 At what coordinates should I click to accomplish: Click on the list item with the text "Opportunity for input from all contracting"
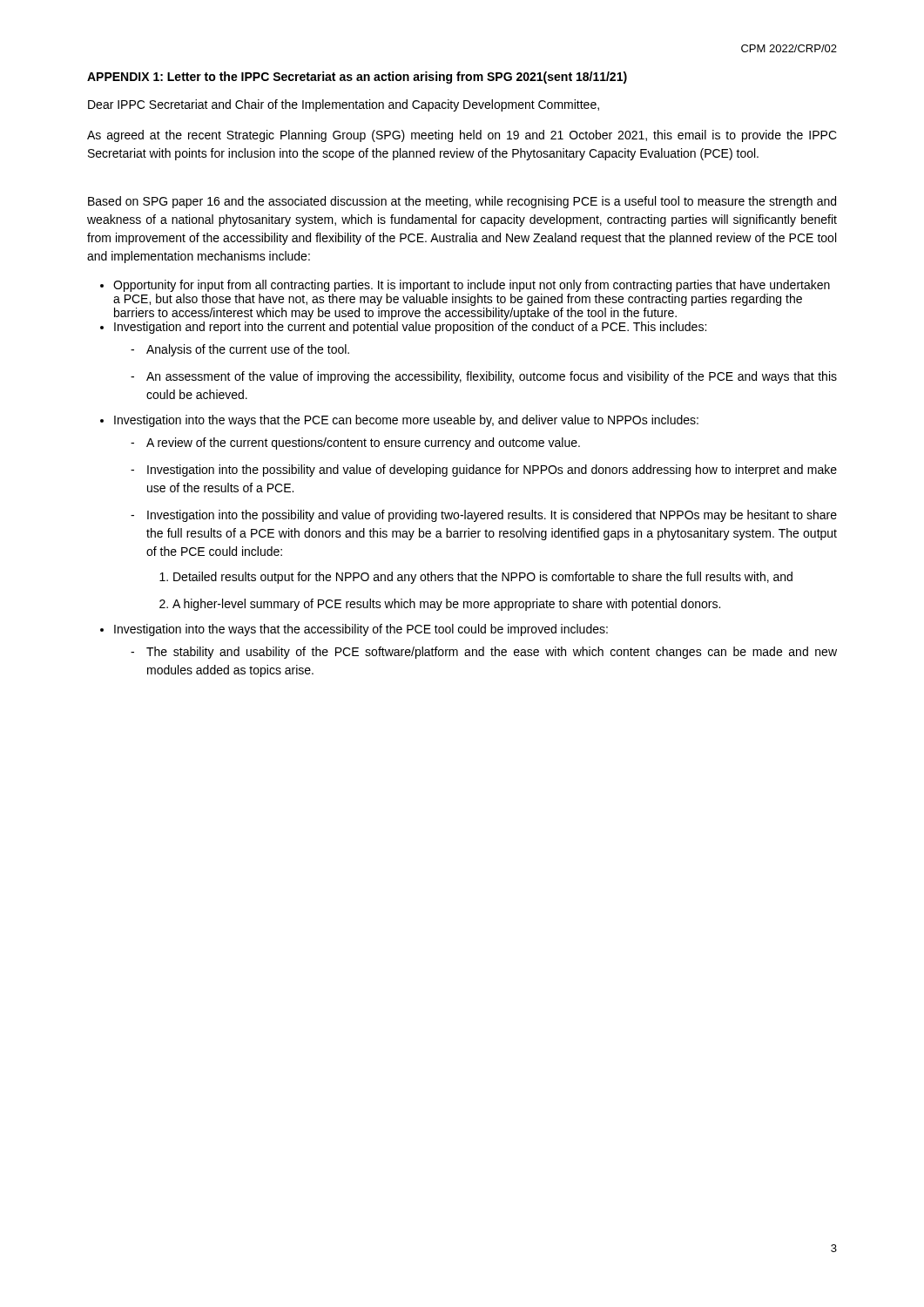click(475, 299)
